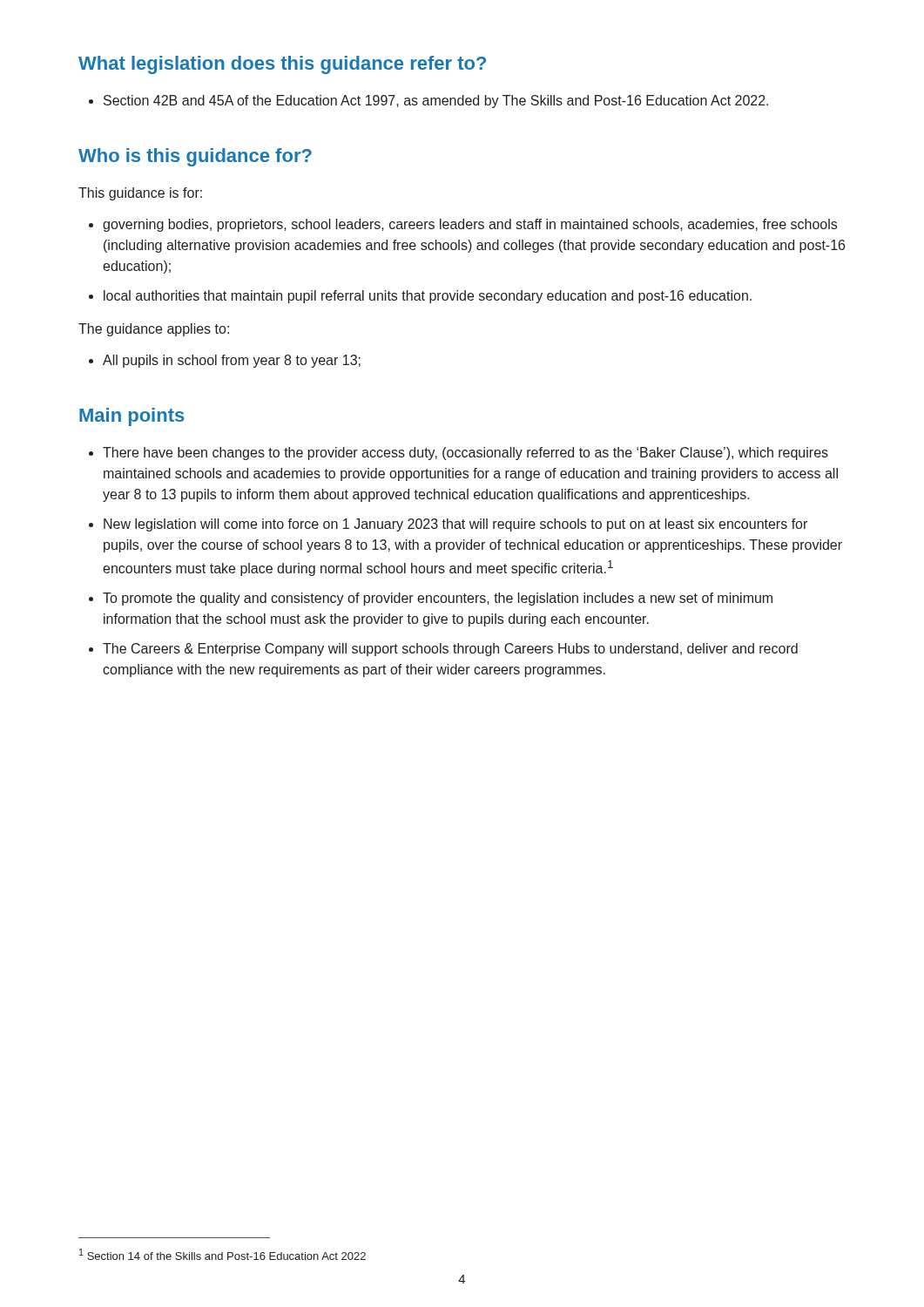Click on the list item containing "governing bodies, proprietors,"

pyautogui.click(x=462, y=246)
